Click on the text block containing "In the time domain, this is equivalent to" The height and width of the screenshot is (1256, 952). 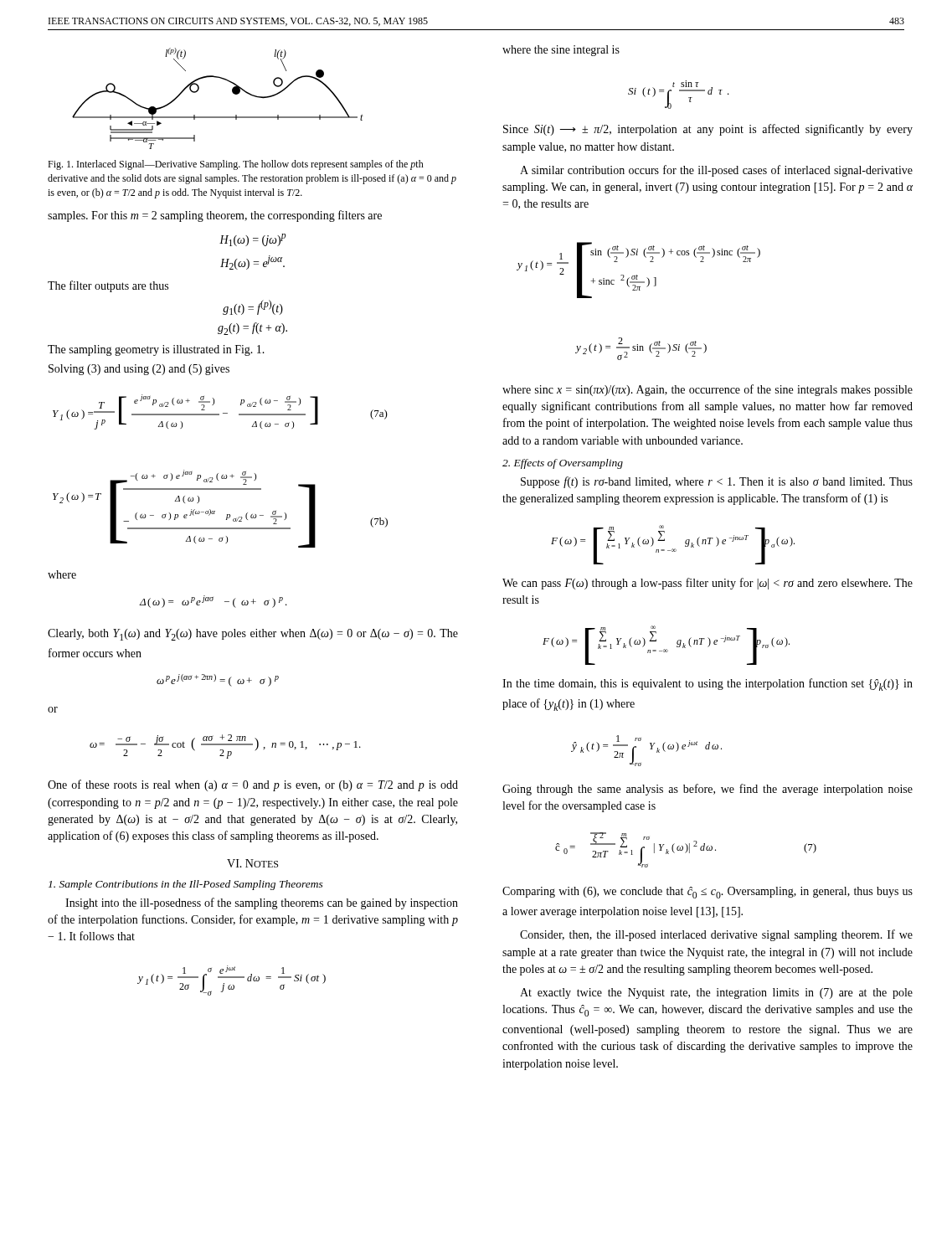pyautogui.click(x=707, y=695)
